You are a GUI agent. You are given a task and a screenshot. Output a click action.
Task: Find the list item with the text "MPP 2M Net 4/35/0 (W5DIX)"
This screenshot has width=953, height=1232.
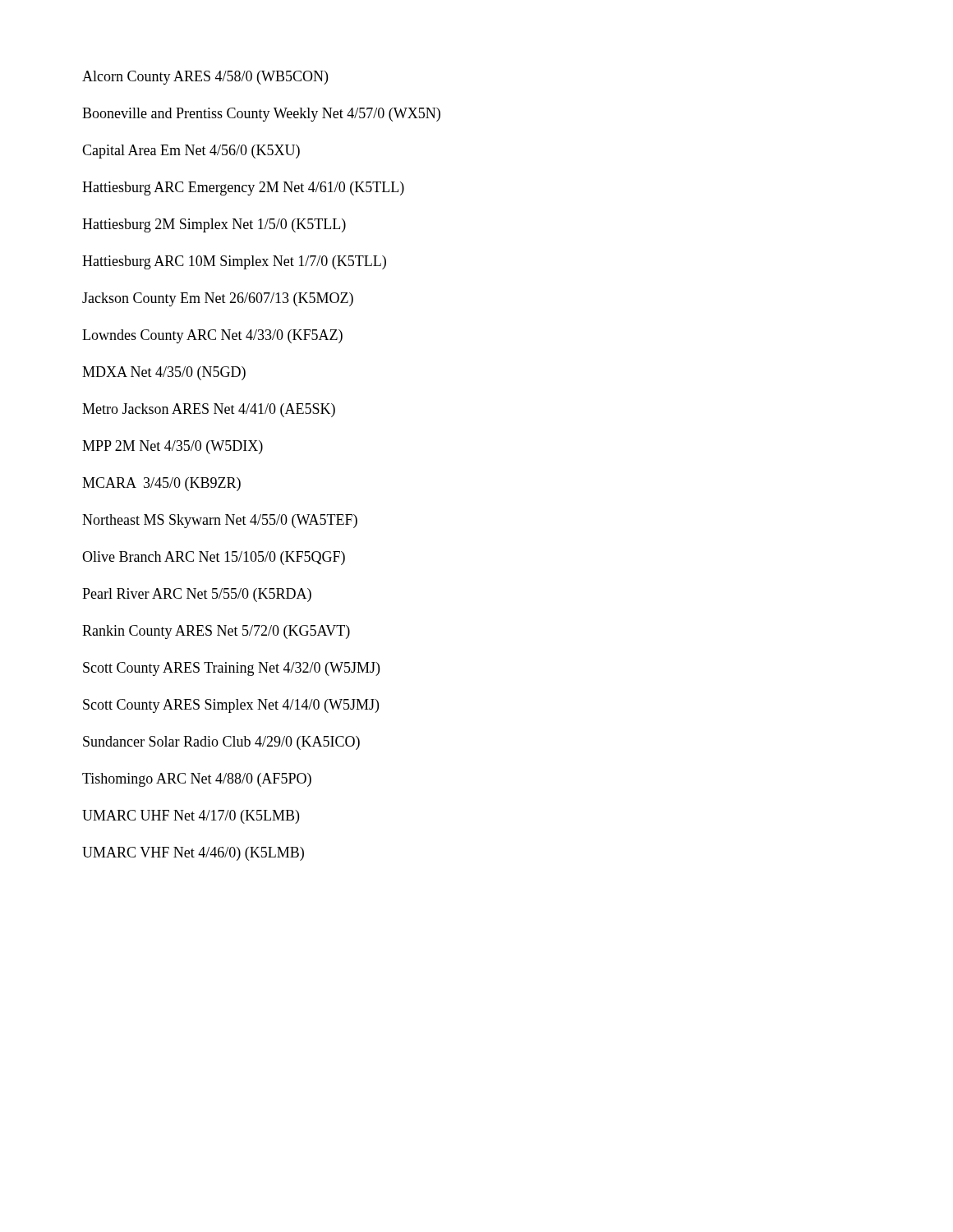point(173,446)
